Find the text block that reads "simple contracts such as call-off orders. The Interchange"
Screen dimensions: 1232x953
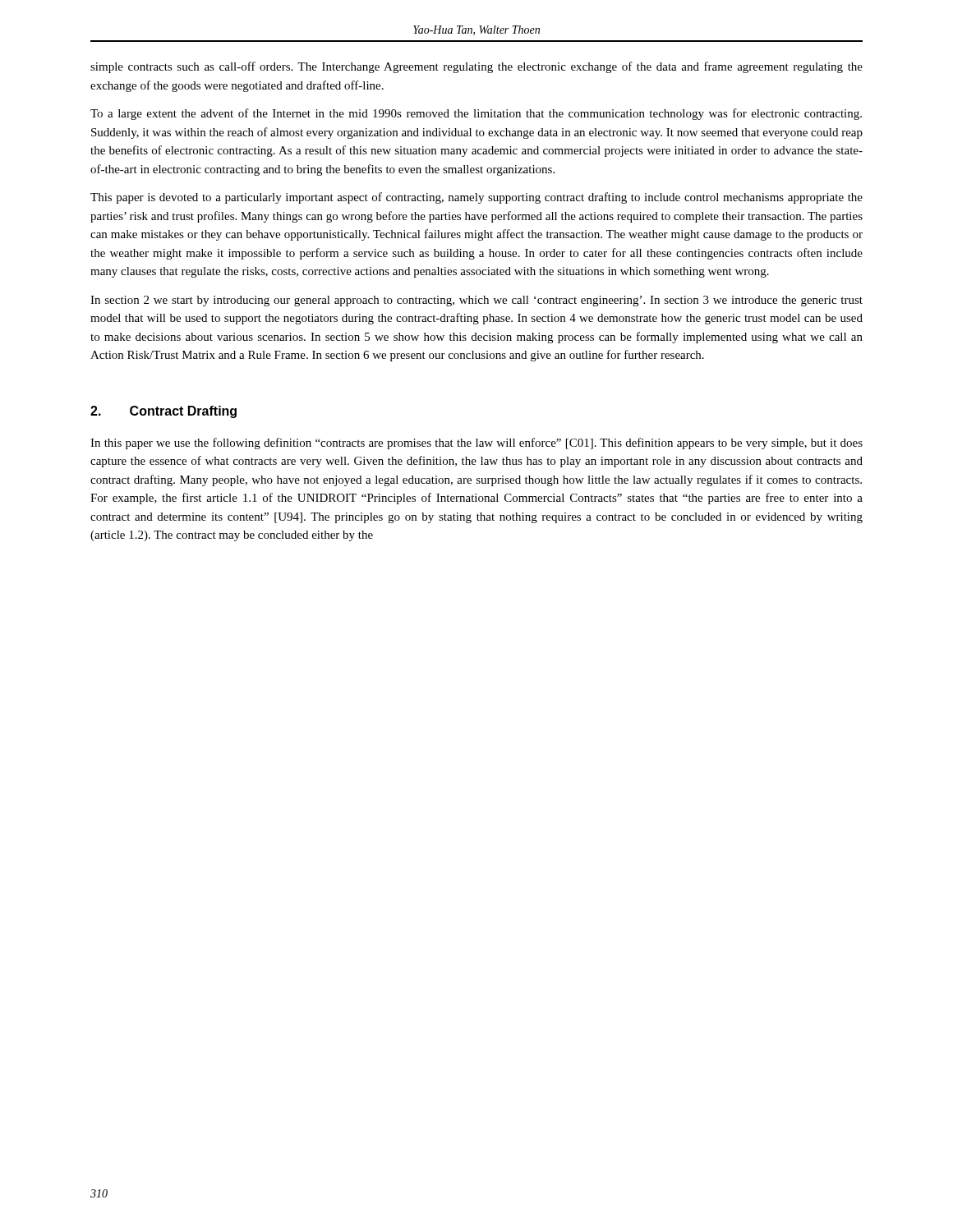pyautogui.click(x=476, y=76)
